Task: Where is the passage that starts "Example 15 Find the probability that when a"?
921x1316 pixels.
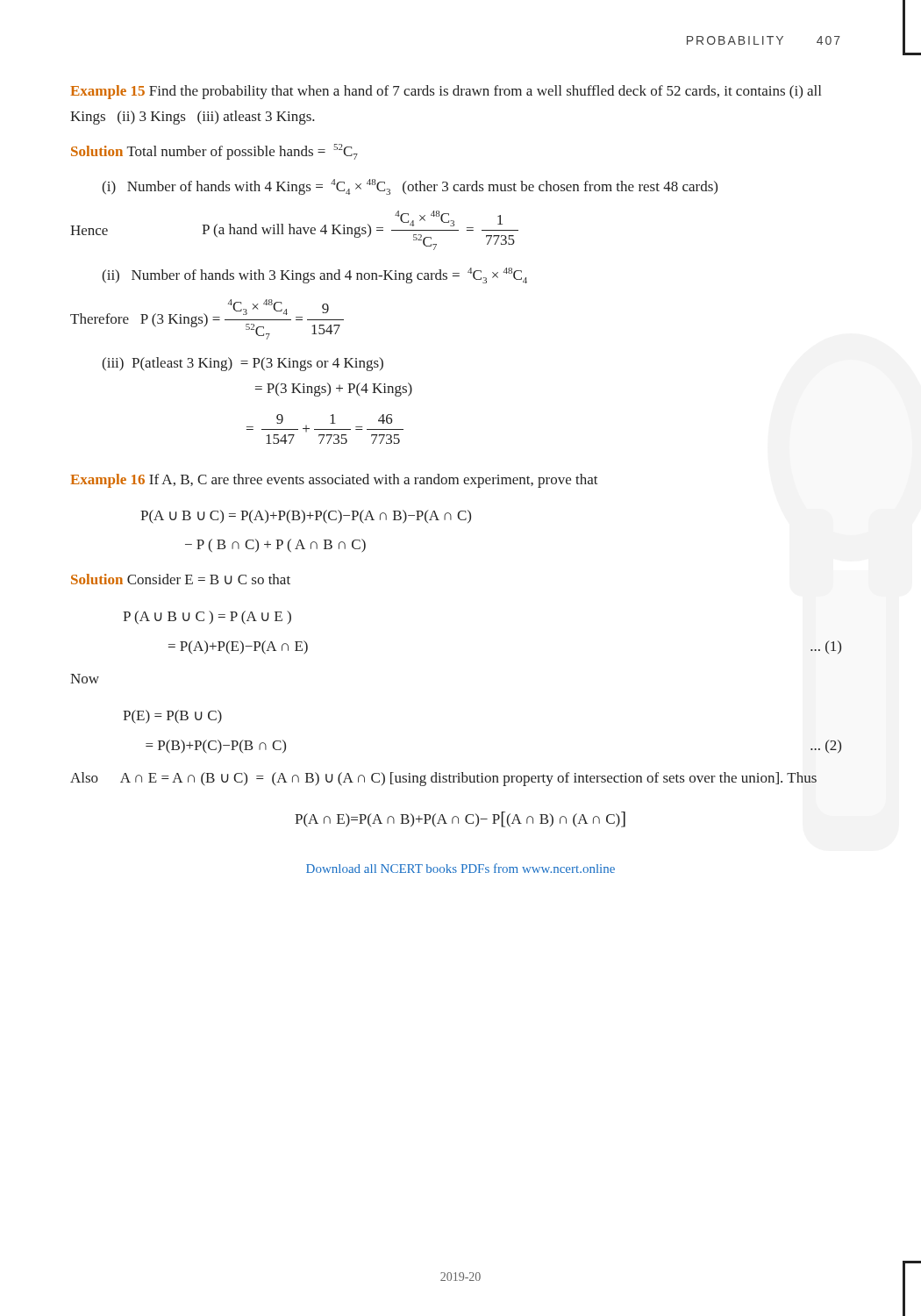Action: point(446,104)
